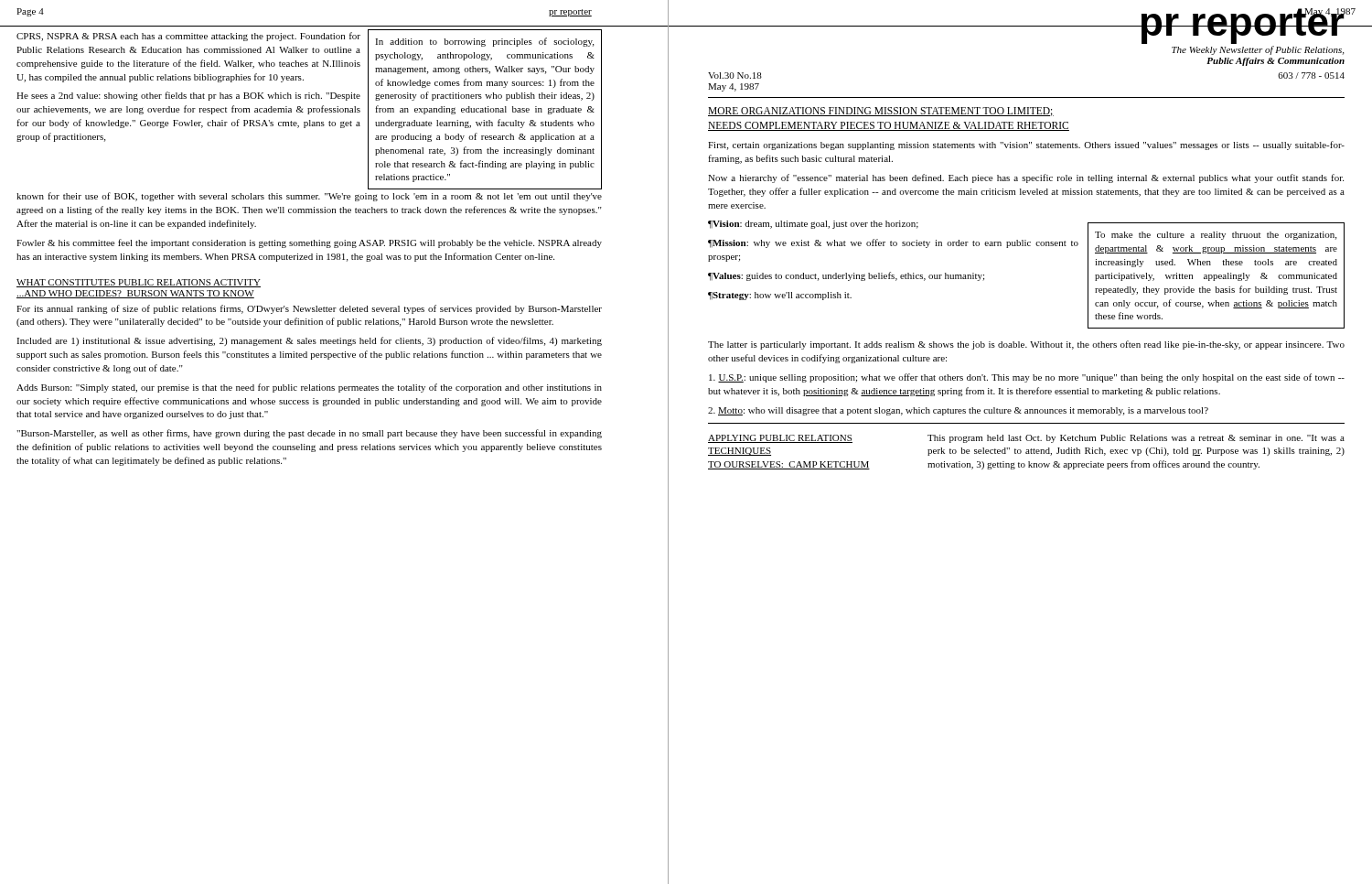Locate the text block that says "In addition to borrowing principles of"
The height and width of the screenshot is (884, 1372).
coord(485,109)
